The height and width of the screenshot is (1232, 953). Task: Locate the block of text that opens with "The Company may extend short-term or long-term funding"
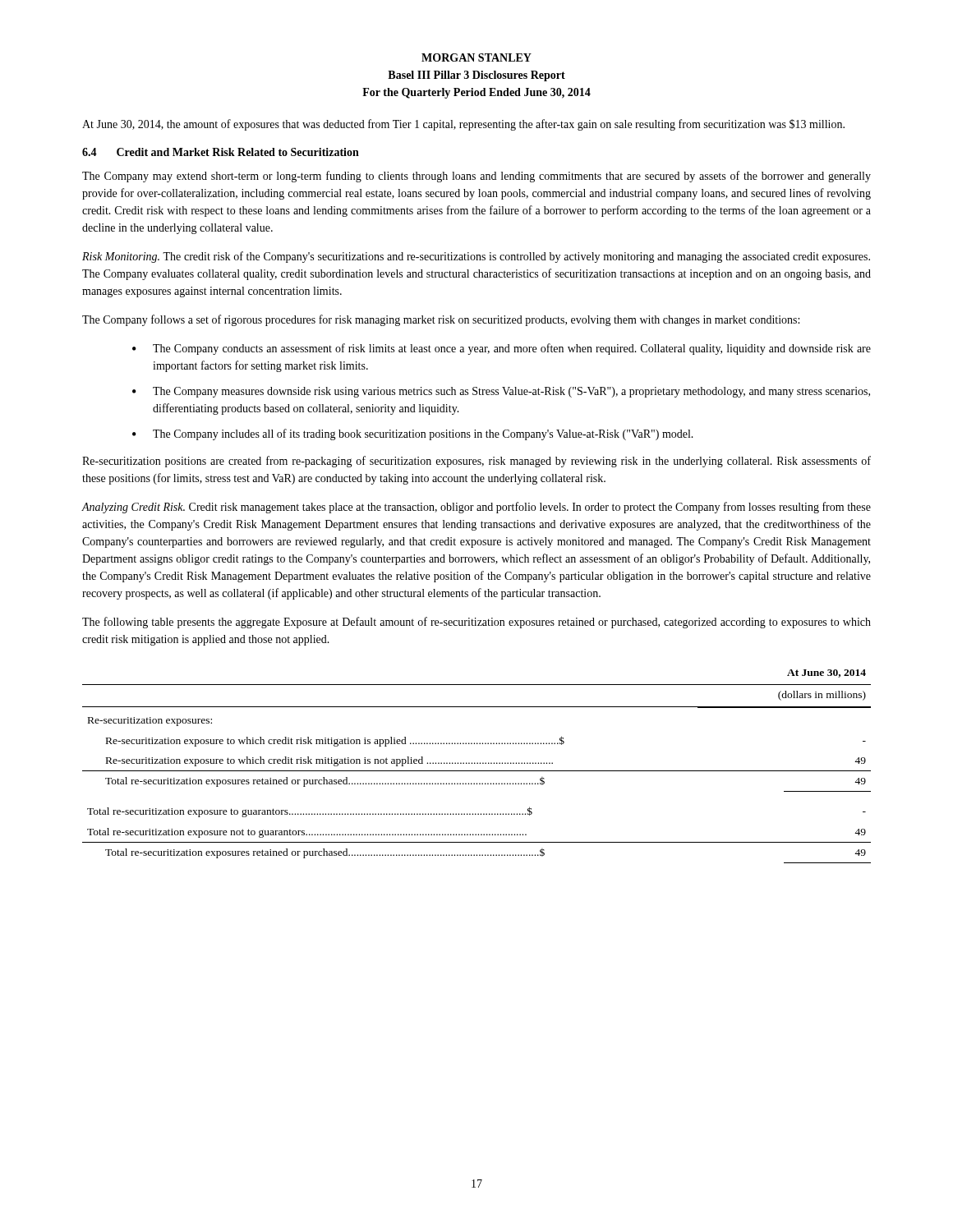(476, 202)
